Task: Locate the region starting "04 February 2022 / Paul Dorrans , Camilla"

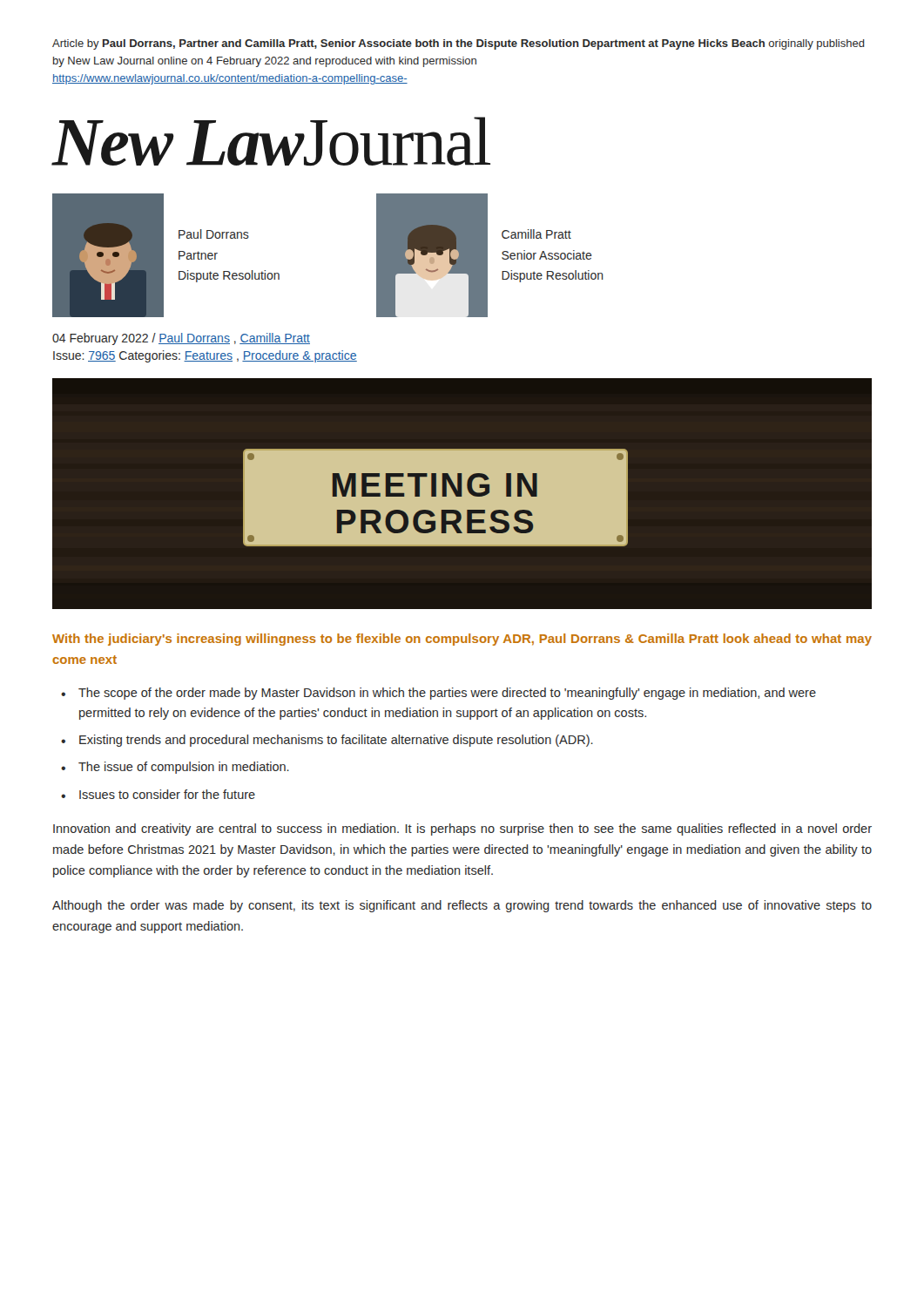Action: (x=181, y=338)
